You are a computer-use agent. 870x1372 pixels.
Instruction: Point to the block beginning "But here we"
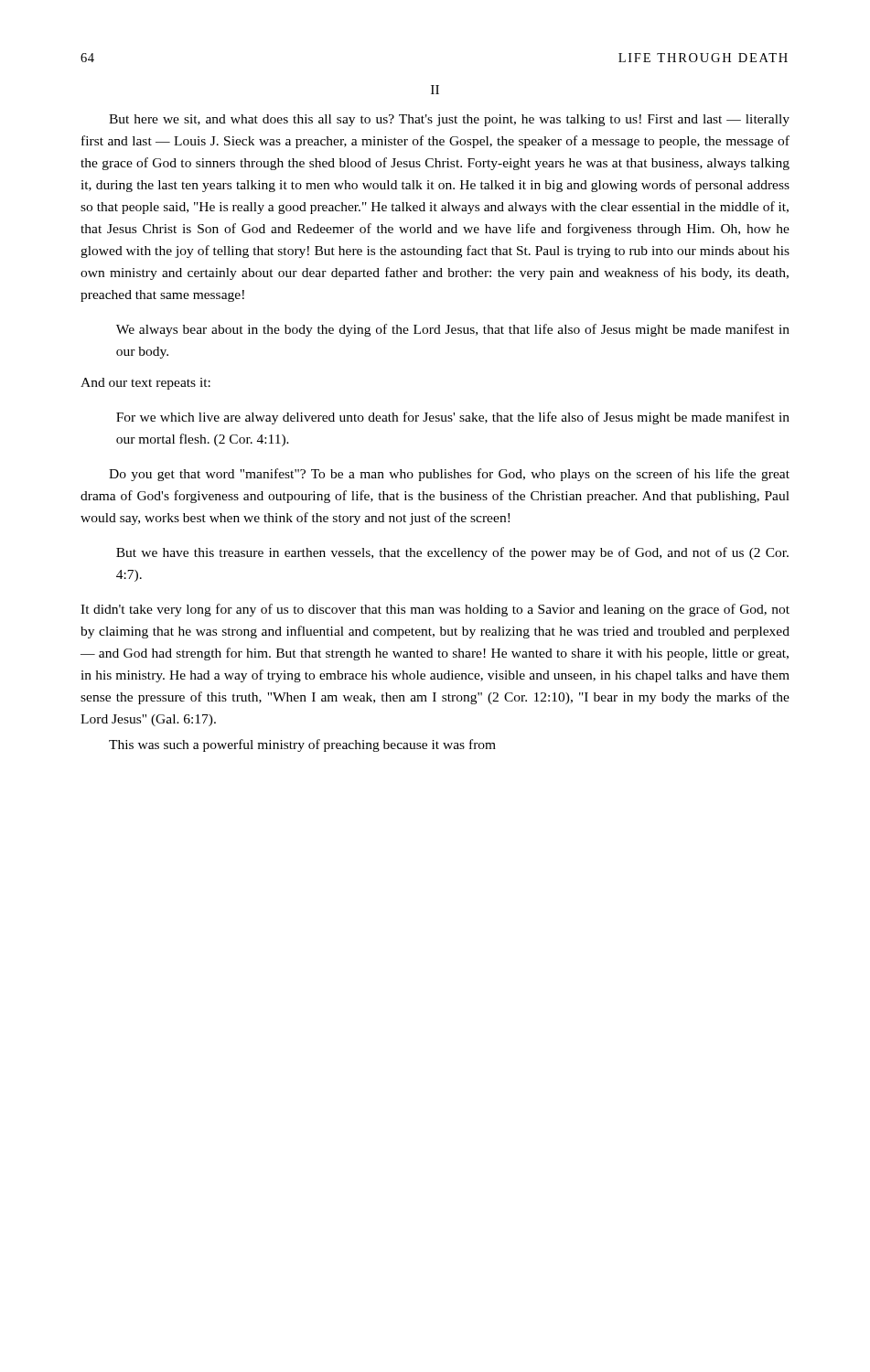coord(435,207)
